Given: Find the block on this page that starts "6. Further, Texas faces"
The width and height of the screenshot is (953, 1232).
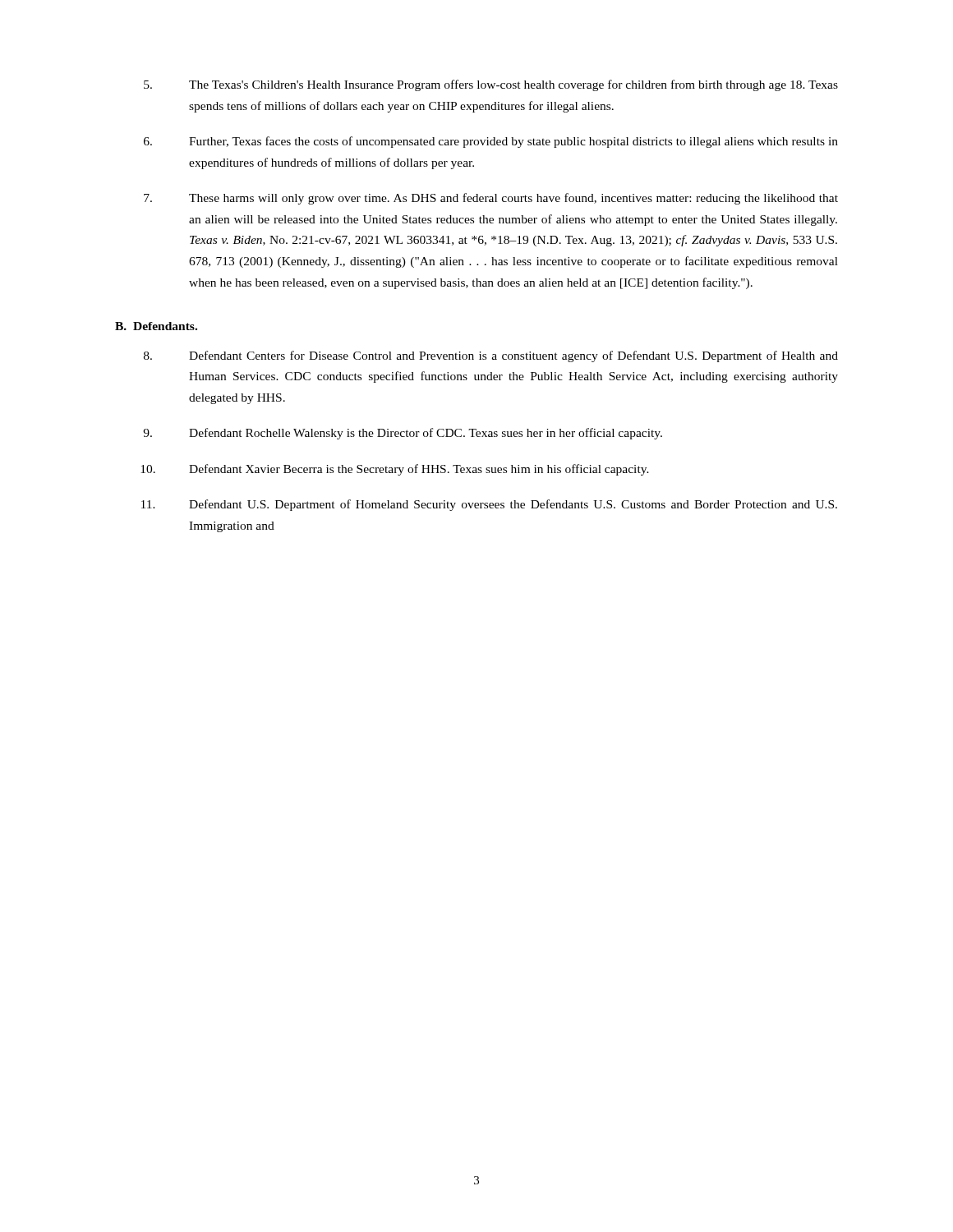Looking at the screenshot, I should point(476,152).
